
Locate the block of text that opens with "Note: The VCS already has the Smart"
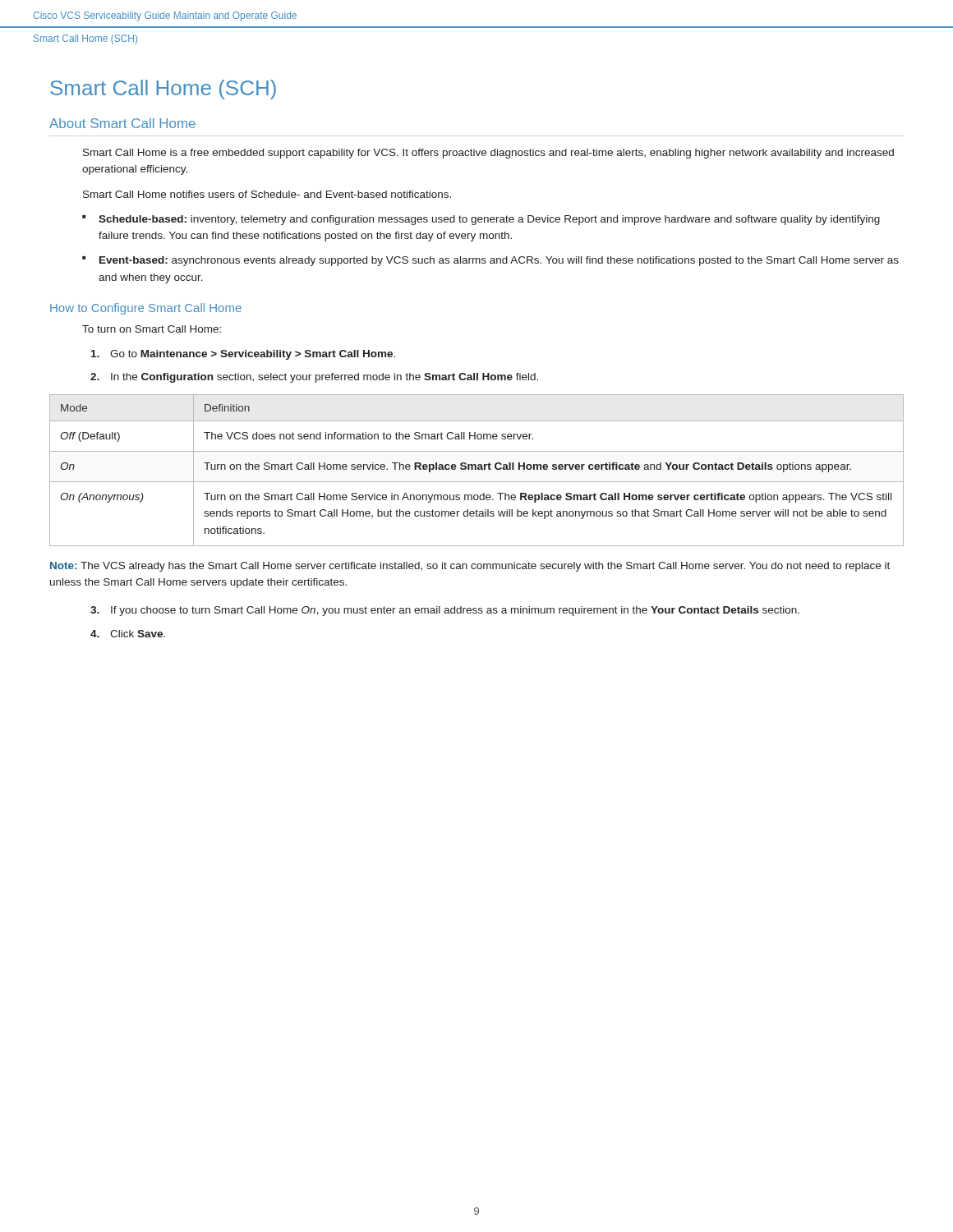[x=470, y=574]
